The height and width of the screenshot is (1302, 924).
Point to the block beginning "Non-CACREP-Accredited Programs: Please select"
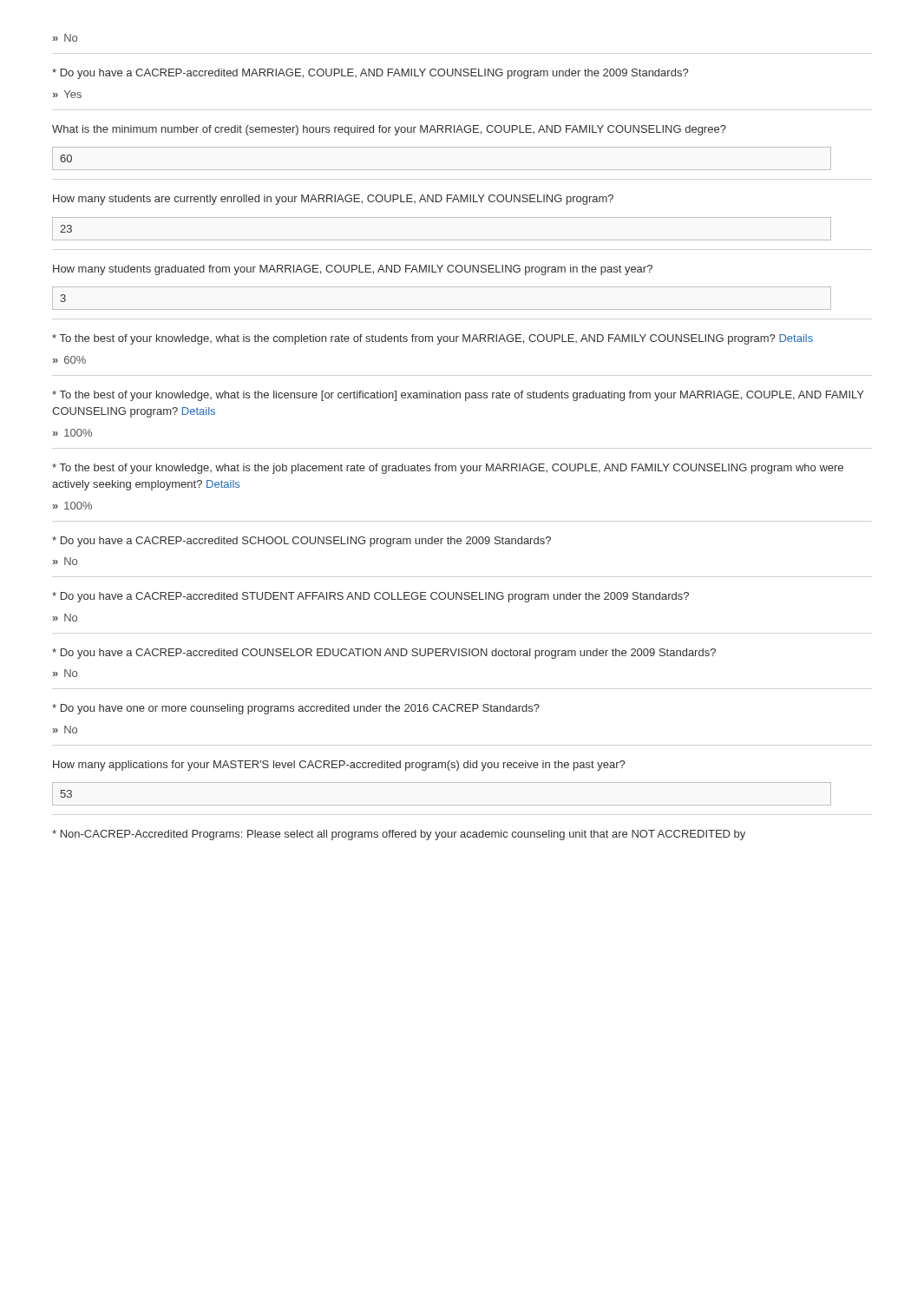[399, 834]
